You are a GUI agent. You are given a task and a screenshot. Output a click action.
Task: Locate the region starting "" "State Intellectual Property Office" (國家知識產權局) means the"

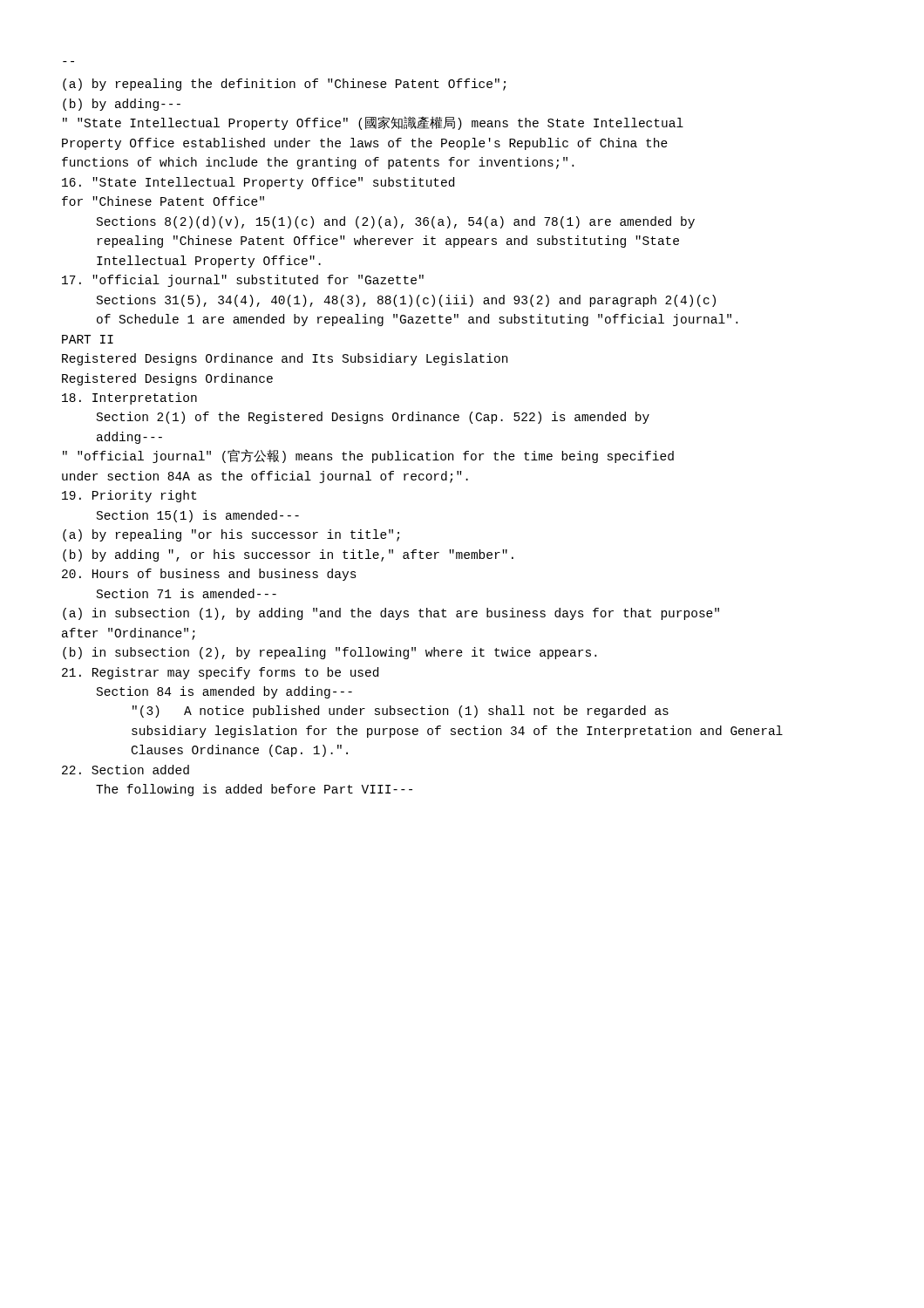pos(462,144)
